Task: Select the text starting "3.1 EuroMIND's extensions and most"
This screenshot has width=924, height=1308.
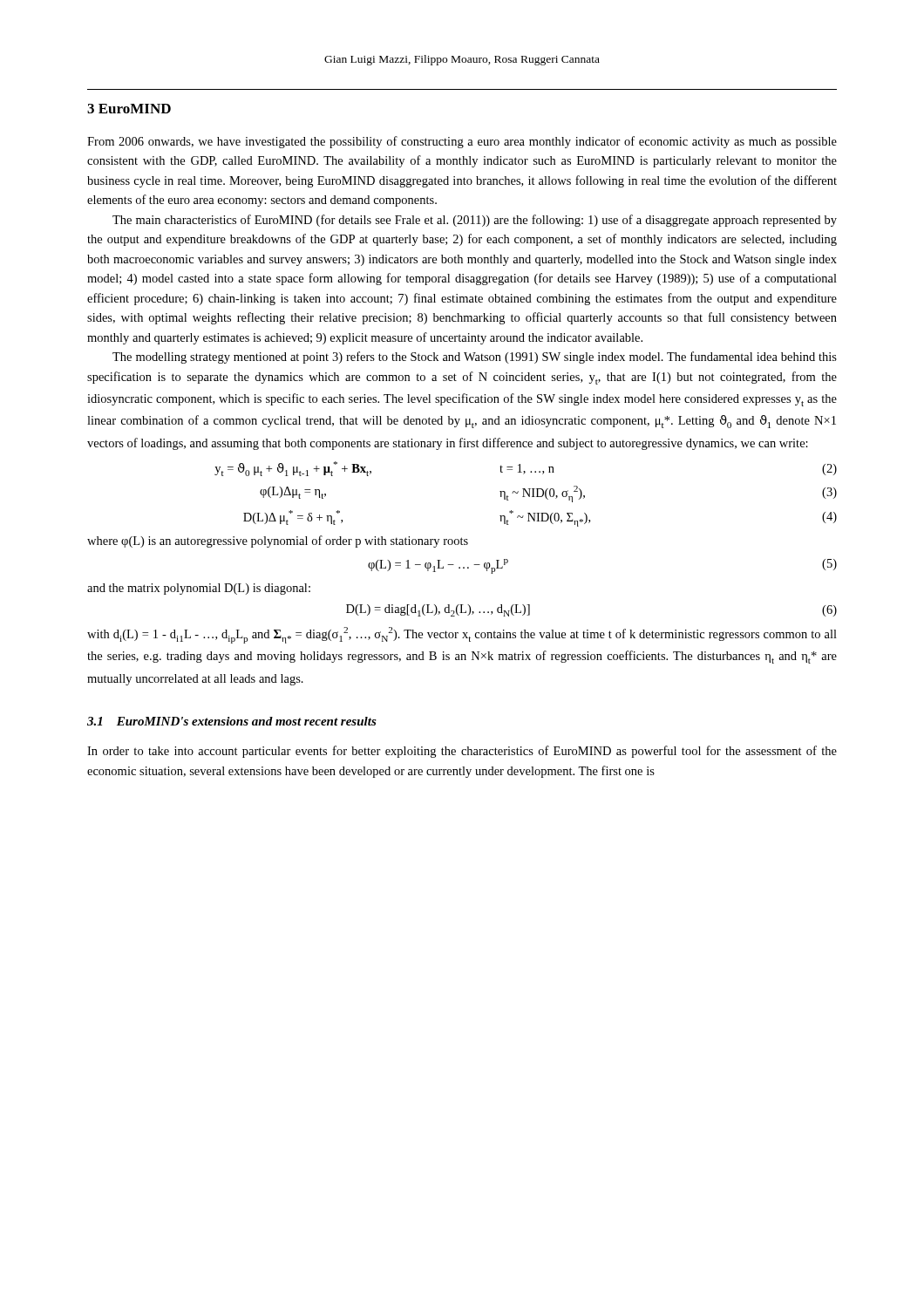Action: (232, 721)
